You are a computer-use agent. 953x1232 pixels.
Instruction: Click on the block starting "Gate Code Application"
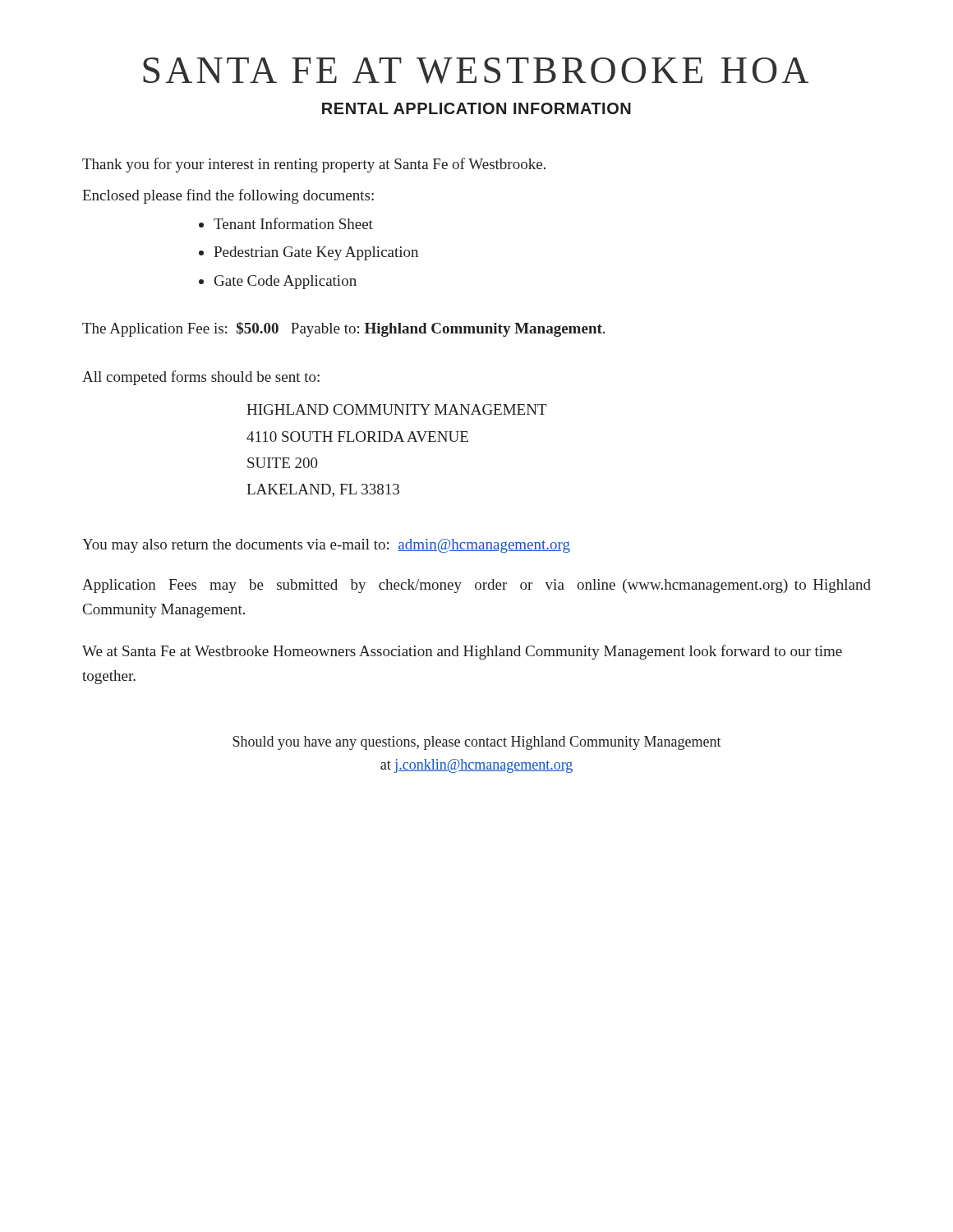pos(285,280)
